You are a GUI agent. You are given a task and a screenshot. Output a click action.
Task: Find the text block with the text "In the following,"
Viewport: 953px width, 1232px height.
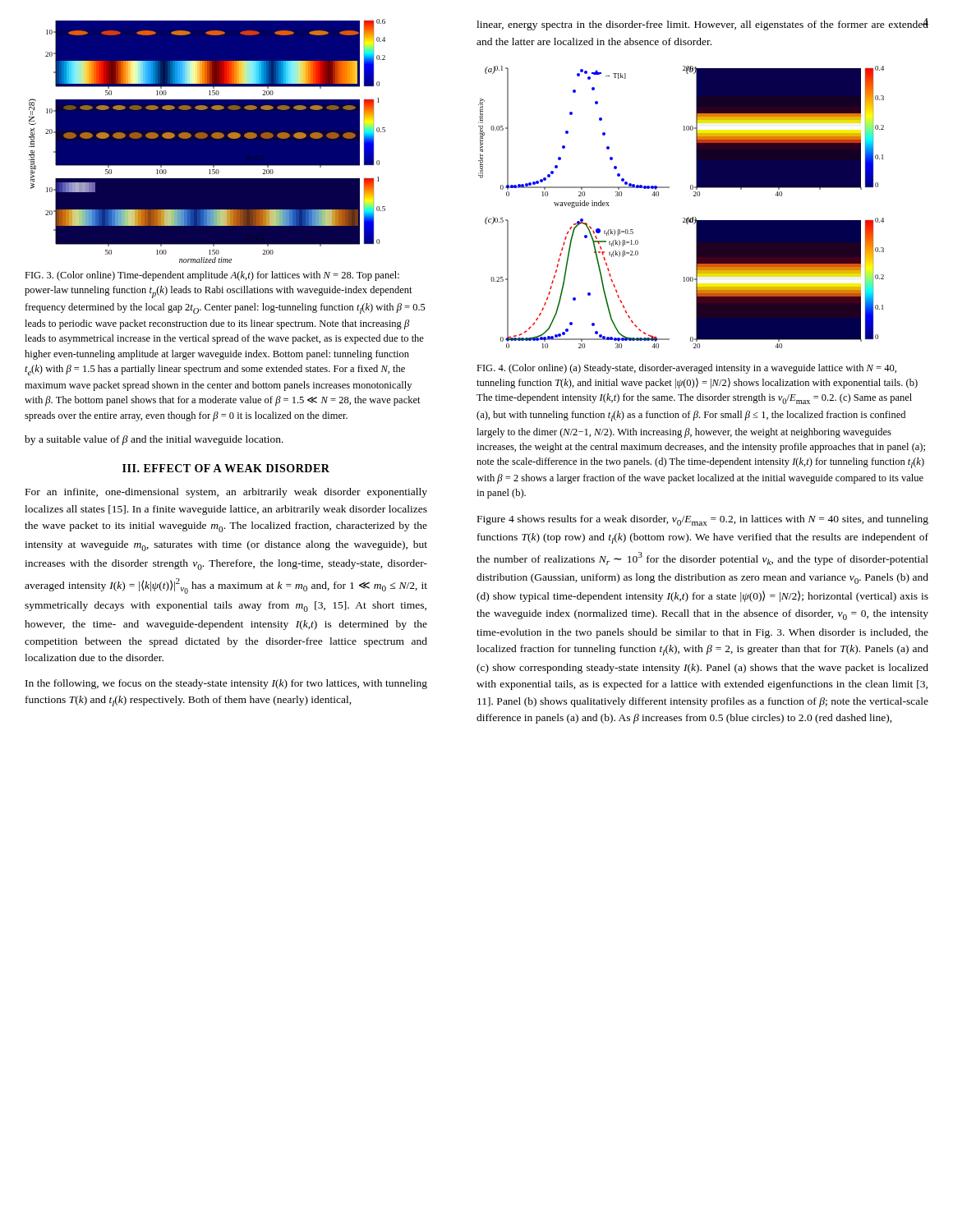226,692
